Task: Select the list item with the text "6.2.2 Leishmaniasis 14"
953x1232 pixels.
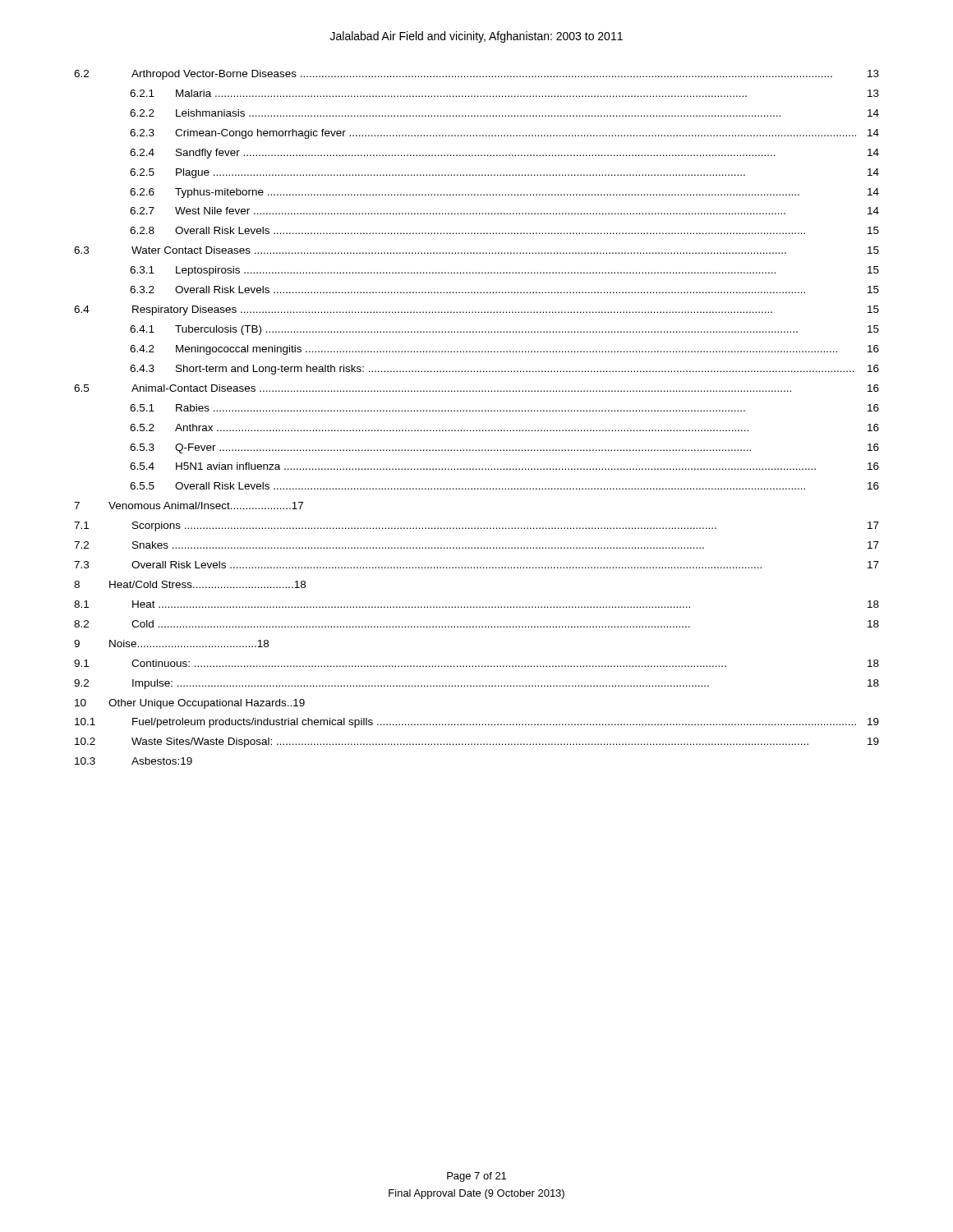Action: pyautogui.click(x=497, y=114)
